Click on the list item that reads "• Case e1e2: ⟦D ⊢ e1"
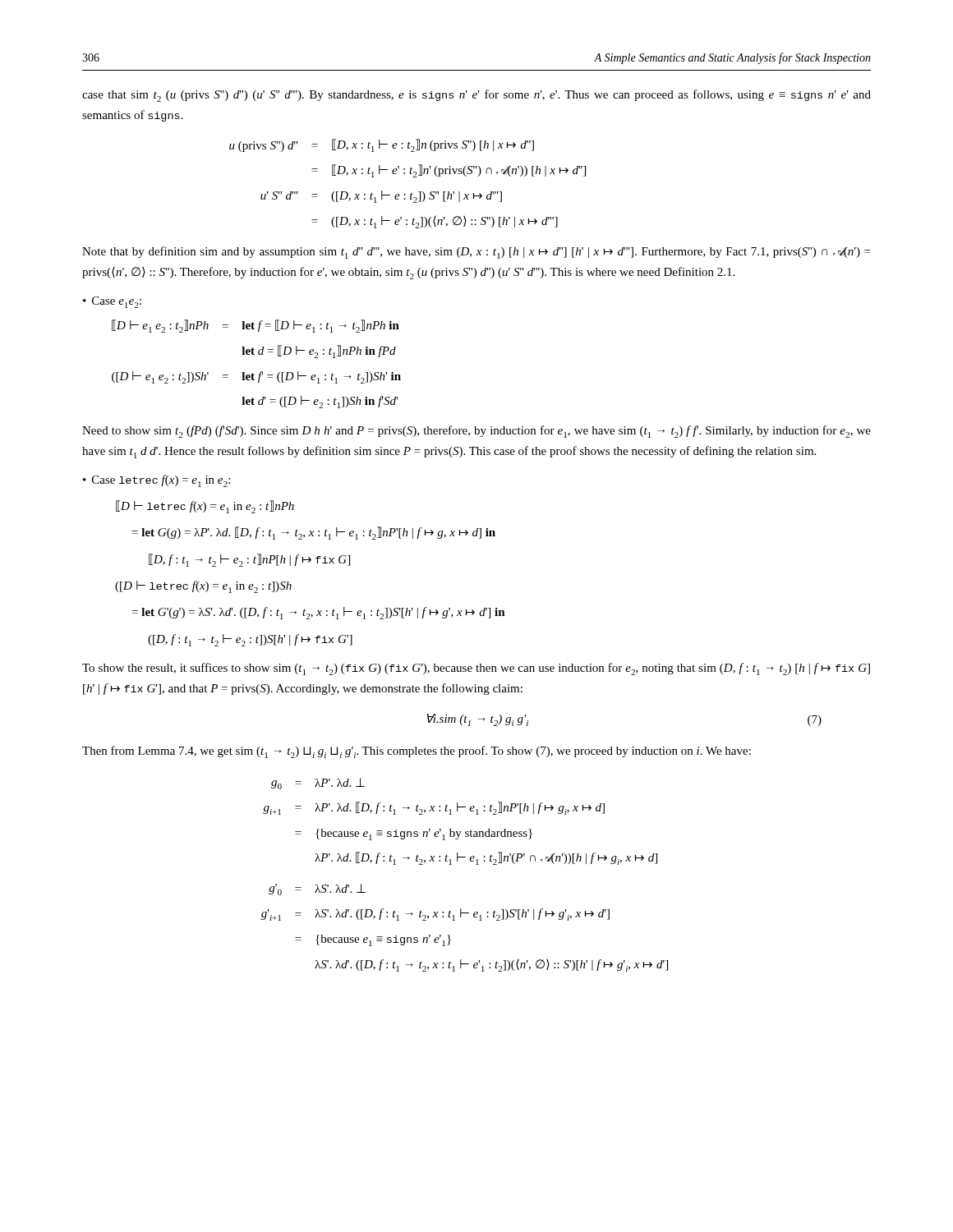 pos(112,302)
